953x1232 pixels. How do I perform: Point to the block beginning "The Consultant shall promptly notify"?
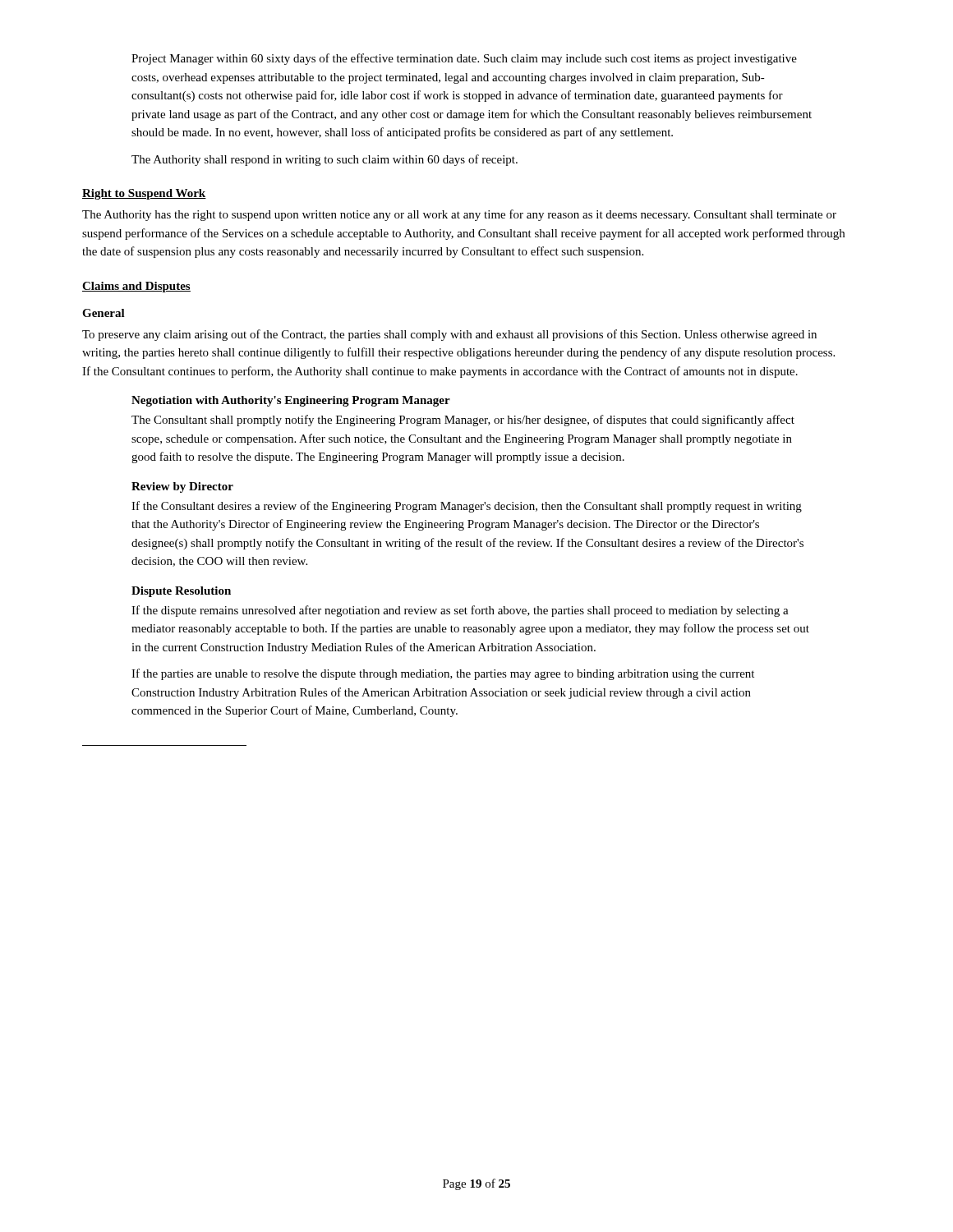click(x=472, y=438)
